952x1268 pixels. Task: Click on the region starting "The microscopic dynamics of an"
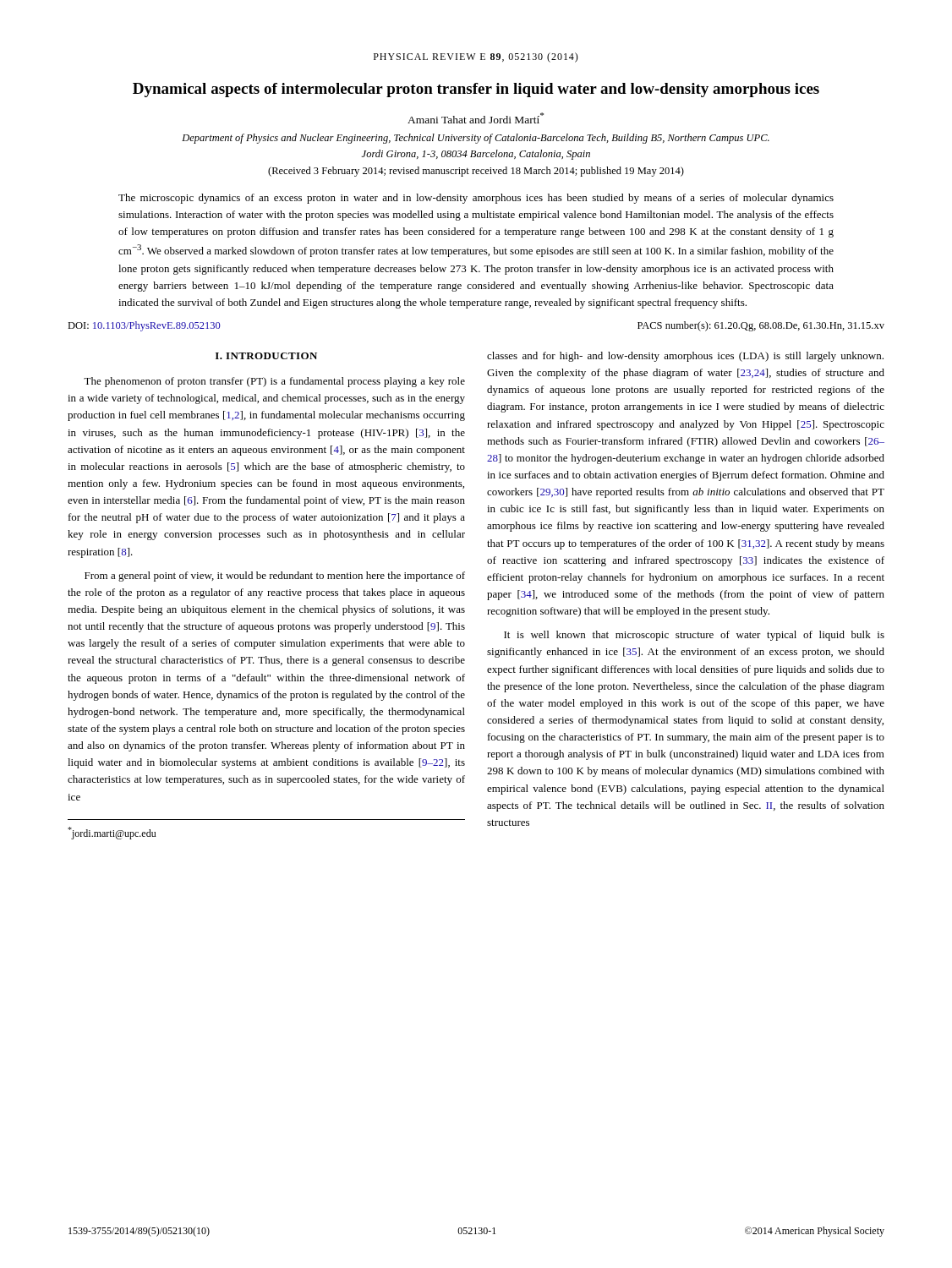(476, 250)
